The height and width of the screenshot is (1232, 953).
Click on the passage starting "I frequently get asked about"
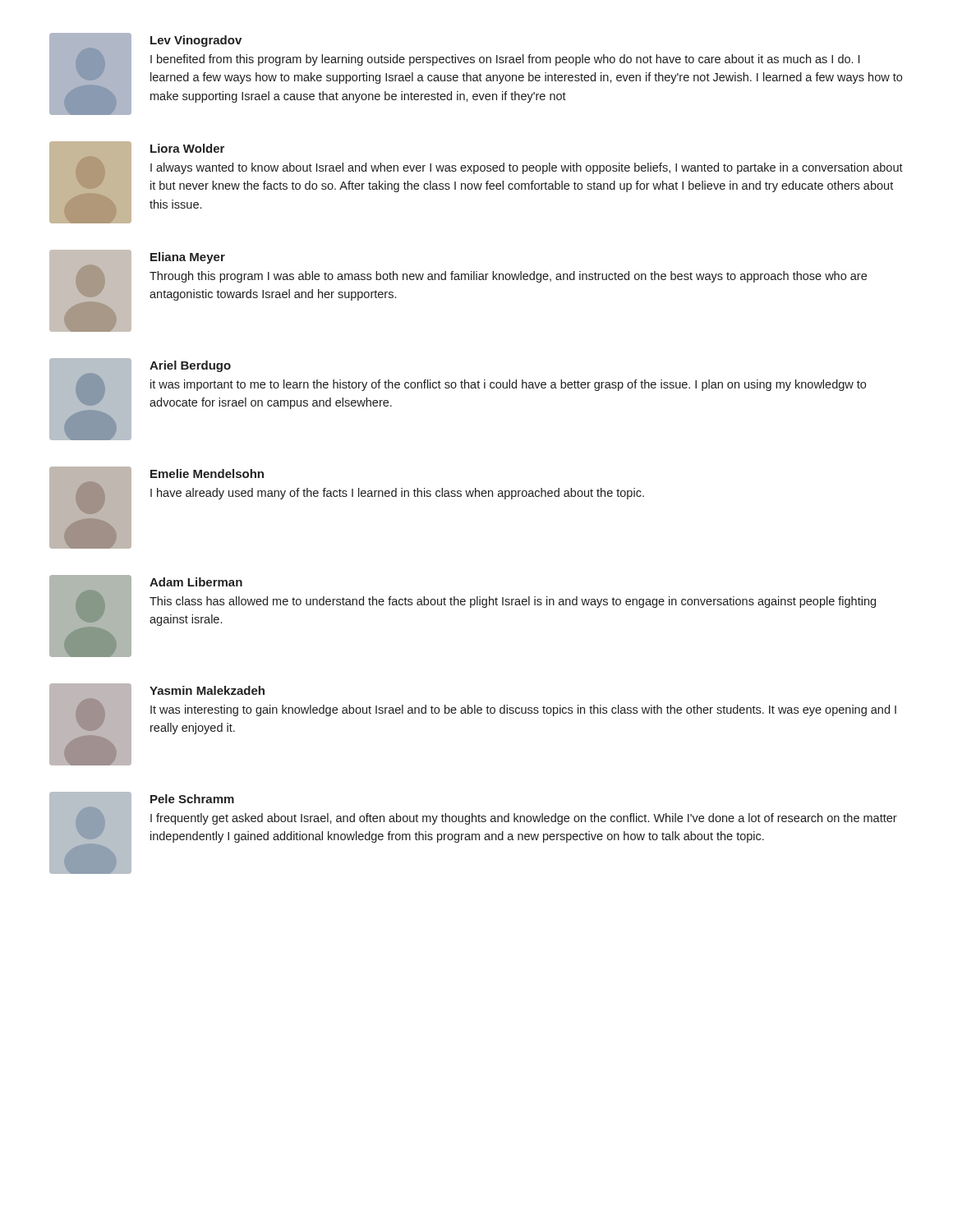[x=523, y=827]
